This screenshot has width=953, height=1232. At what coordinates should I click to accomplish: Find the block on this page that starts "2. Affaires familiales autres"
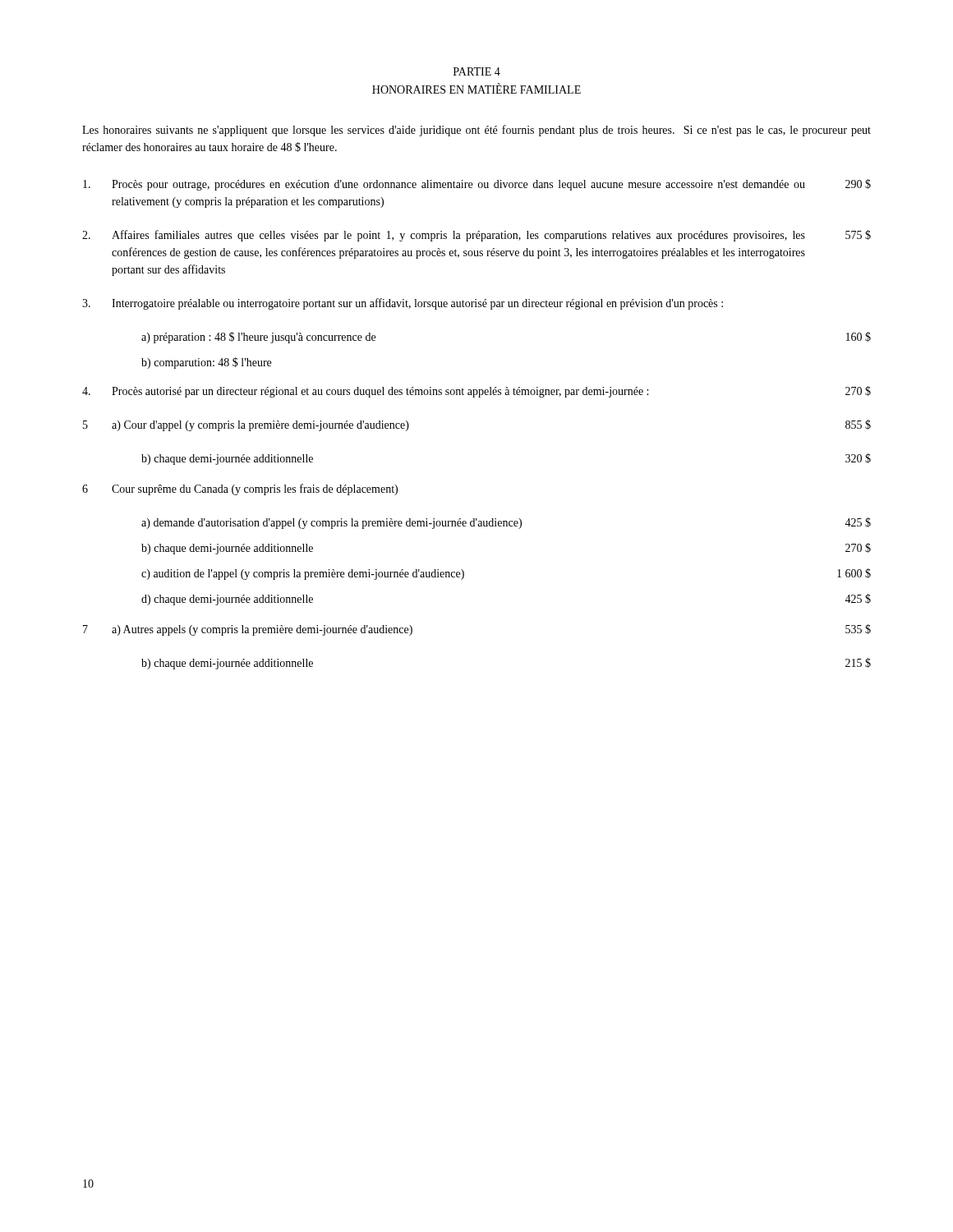pyautogui.click(x=476, y=253)
